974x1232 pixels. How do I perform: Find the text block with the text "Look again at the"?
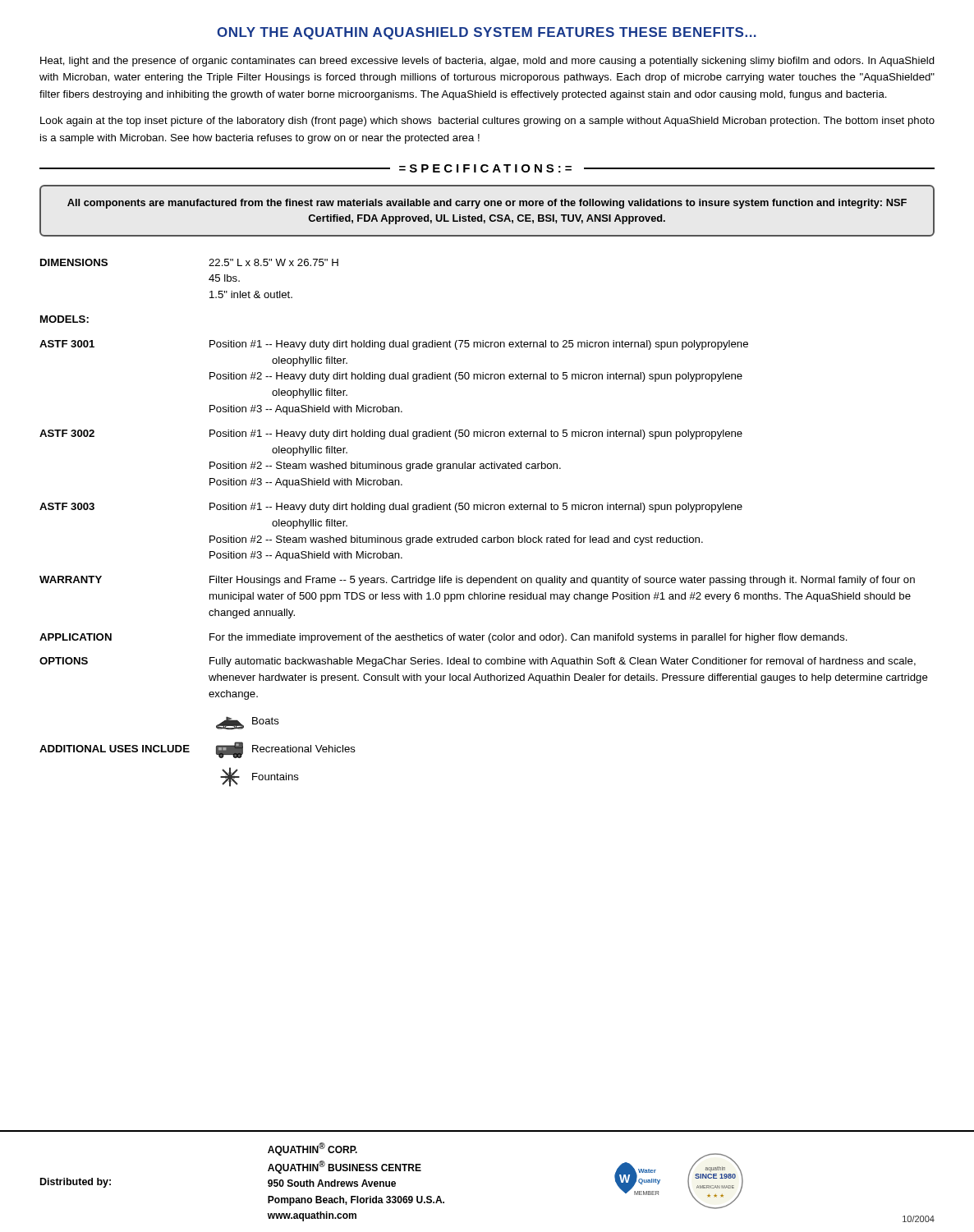[487, 129]
